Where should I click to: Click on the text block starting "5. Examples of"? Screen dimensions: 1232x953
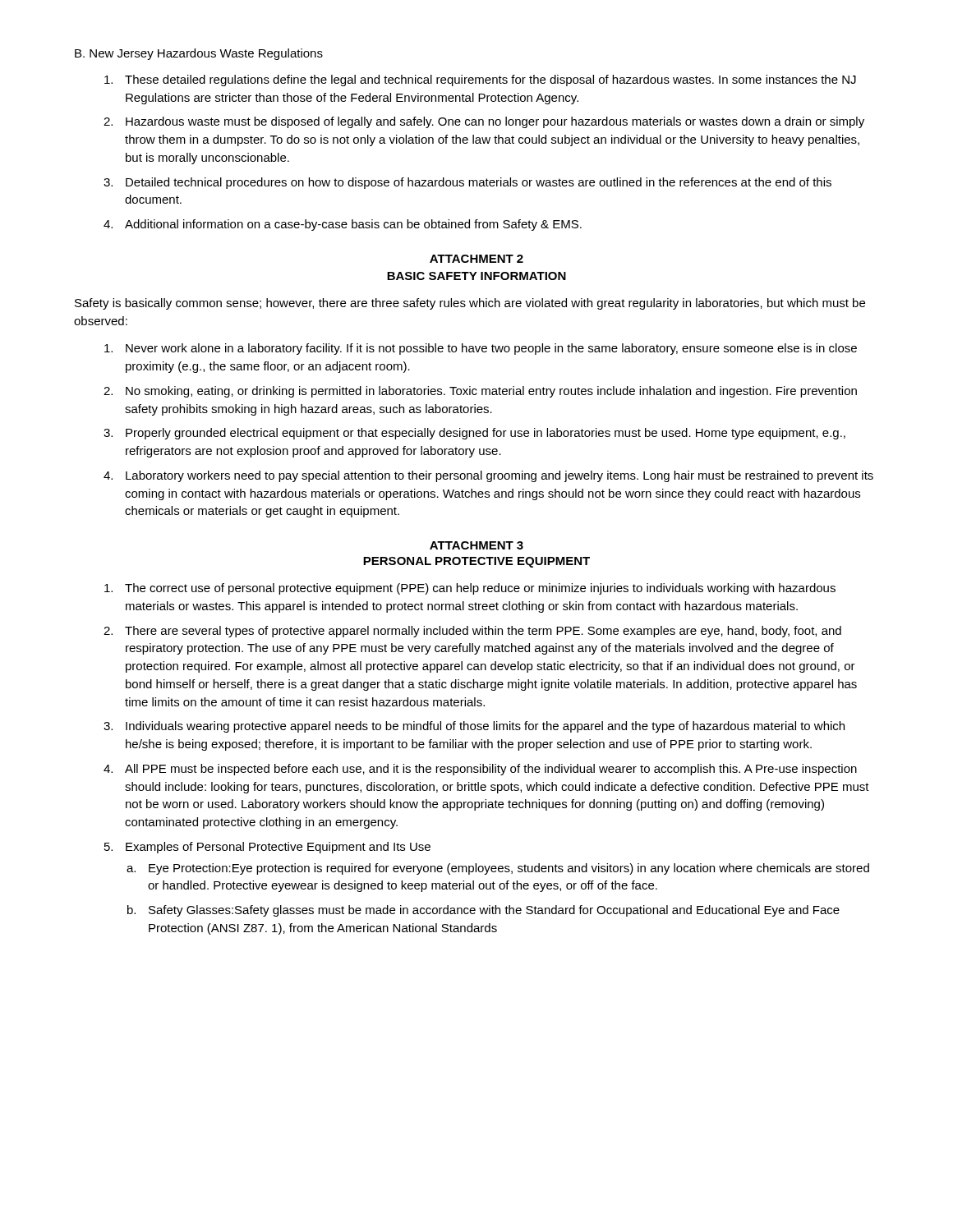267,846
